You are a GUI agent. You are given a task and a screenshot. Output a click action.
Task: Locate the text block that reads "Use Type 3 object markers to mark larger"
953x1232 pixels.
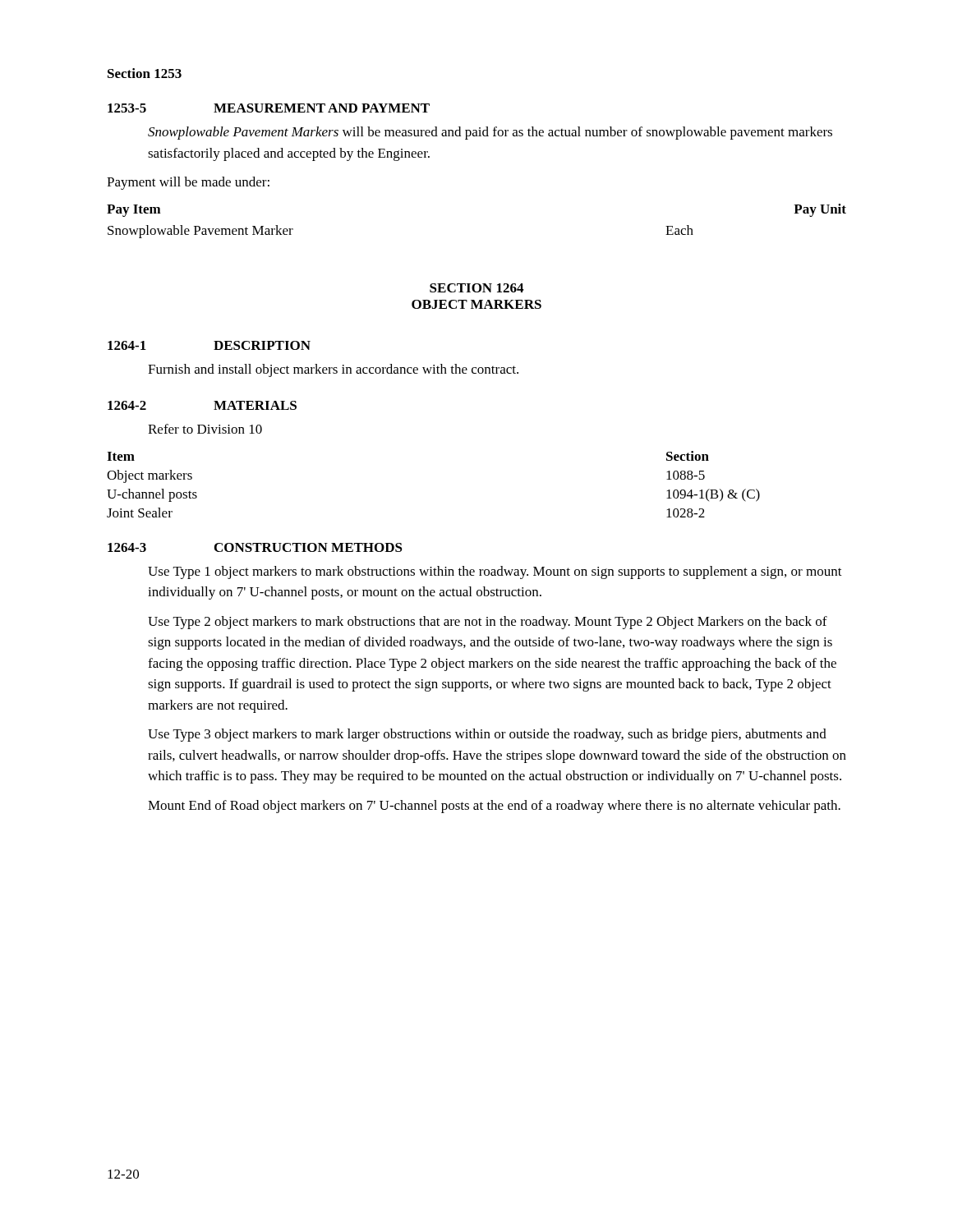click(497, 755)
